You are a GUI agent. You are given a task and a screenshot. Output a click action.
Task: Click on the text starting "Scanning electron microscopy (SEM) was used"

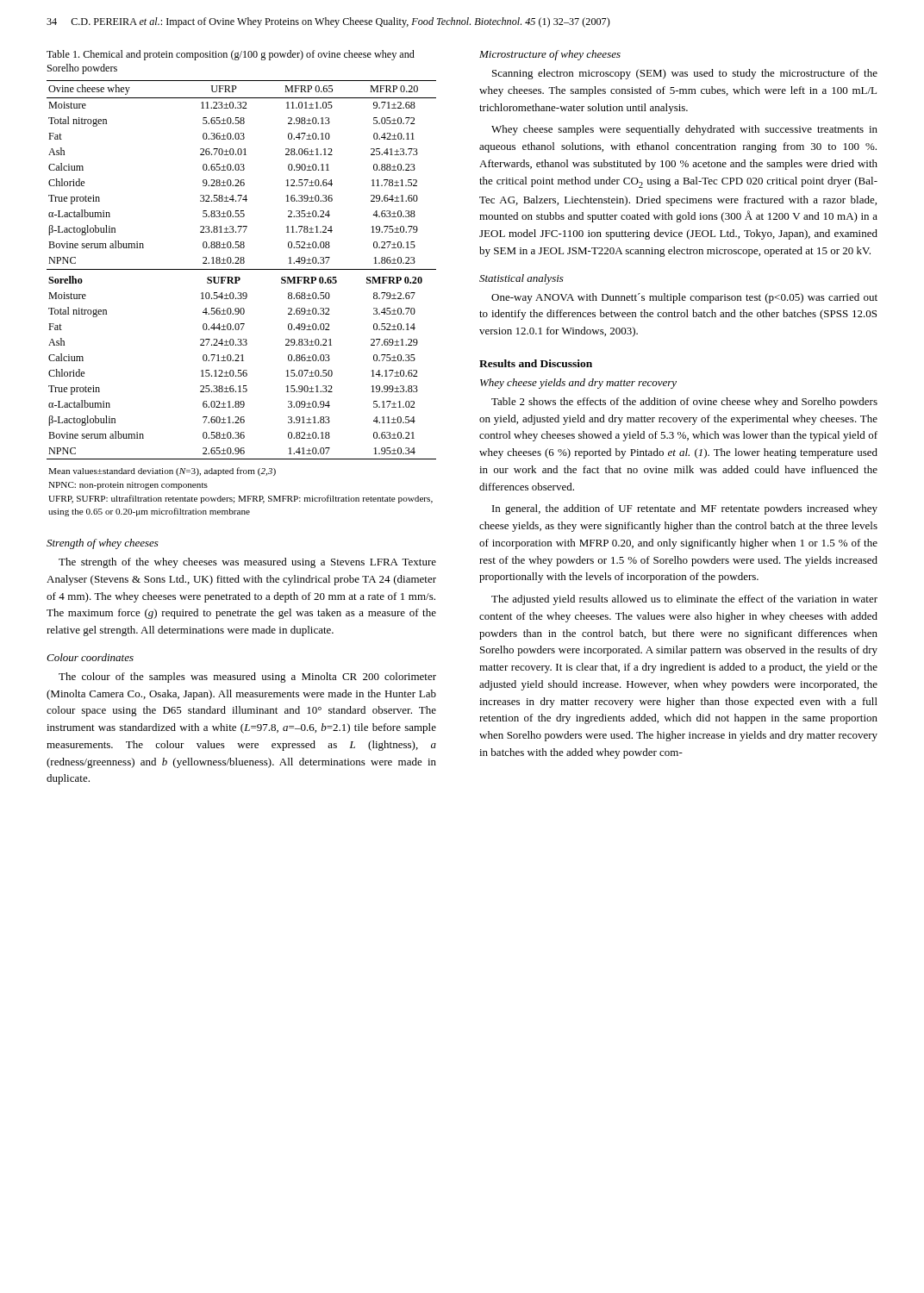[678, 90]
